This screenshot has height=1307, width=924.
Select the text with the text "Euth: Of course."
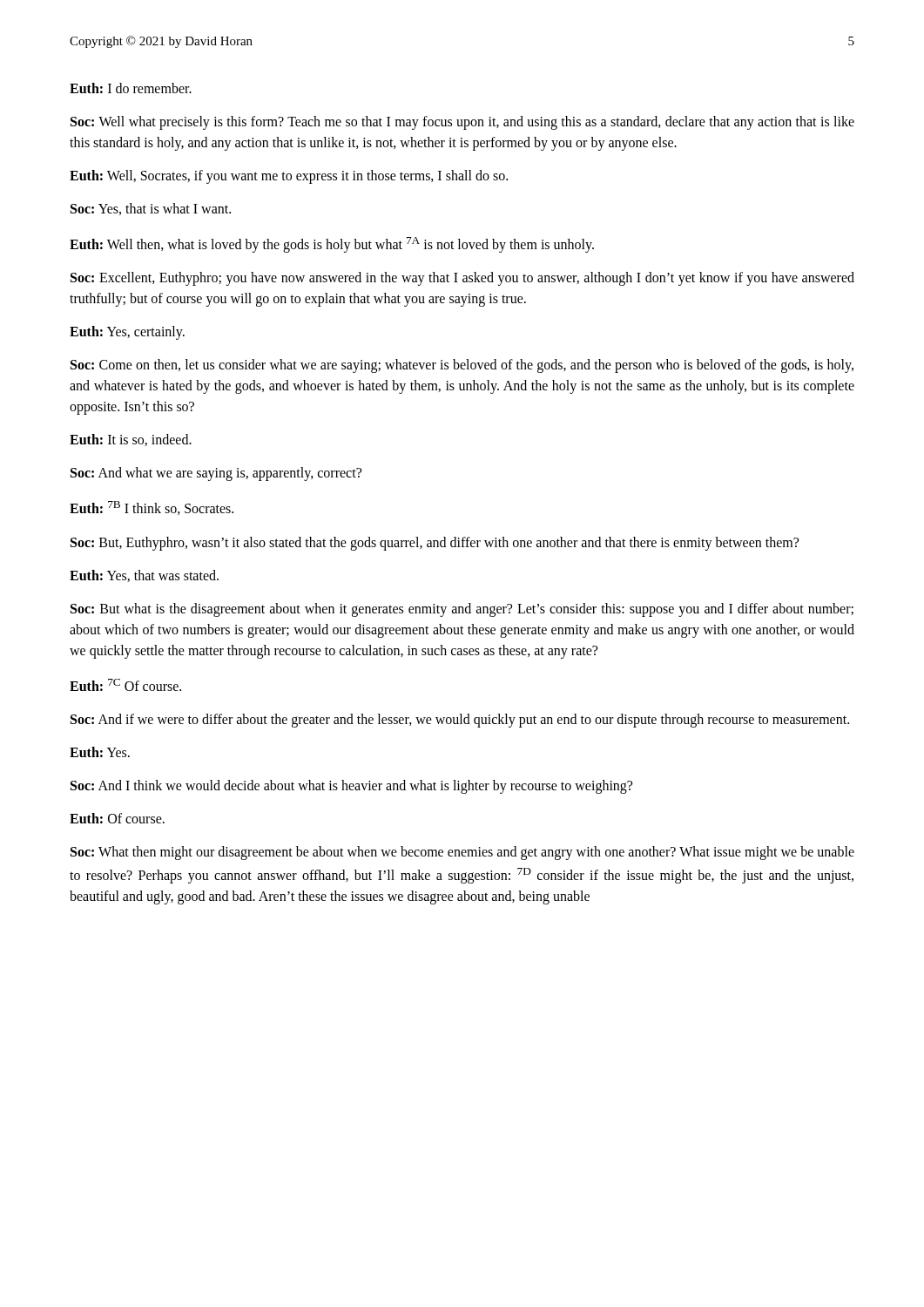[117, 819]
